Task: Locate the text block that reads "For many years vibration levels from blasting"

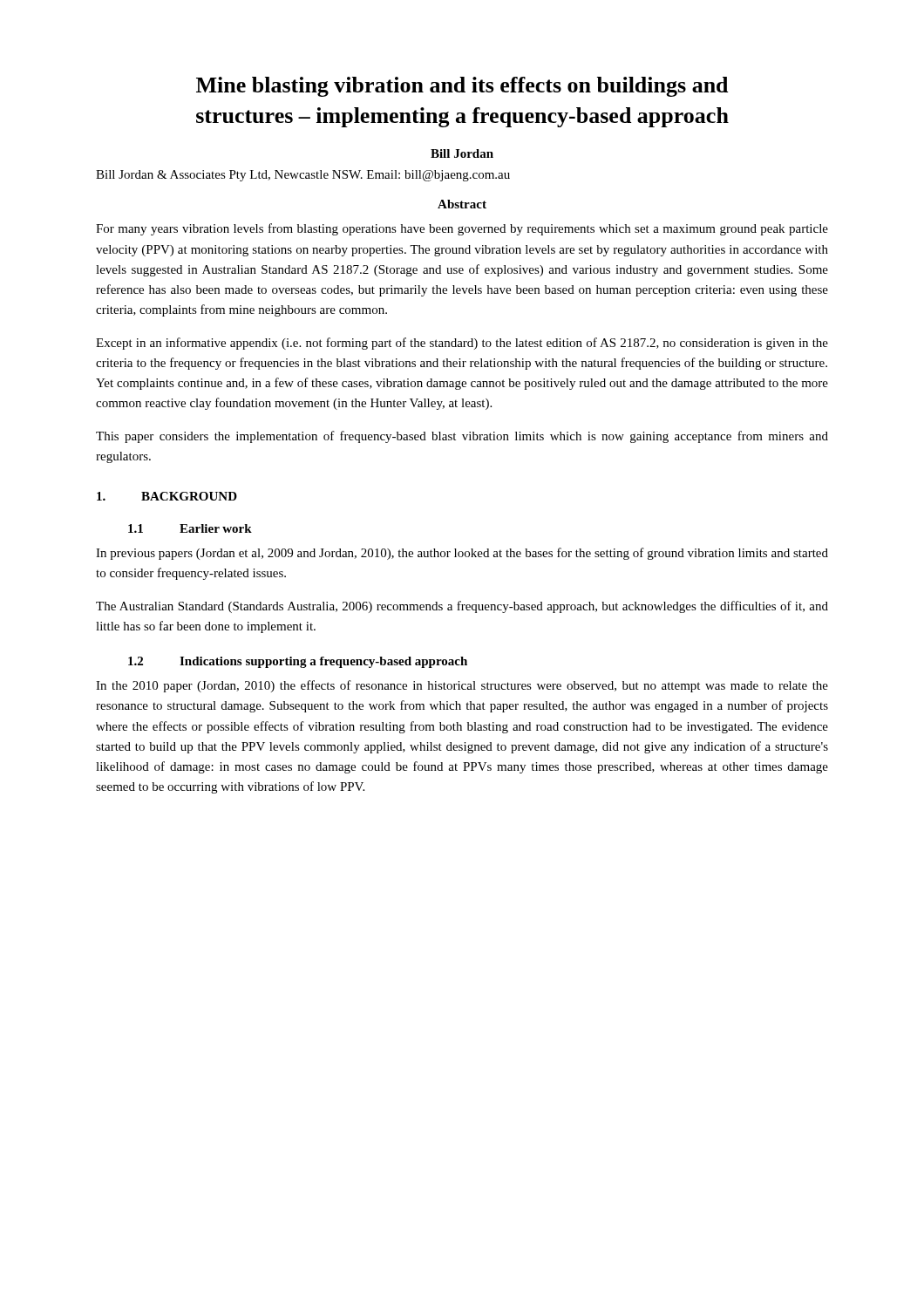Action: tap(462, 269)
